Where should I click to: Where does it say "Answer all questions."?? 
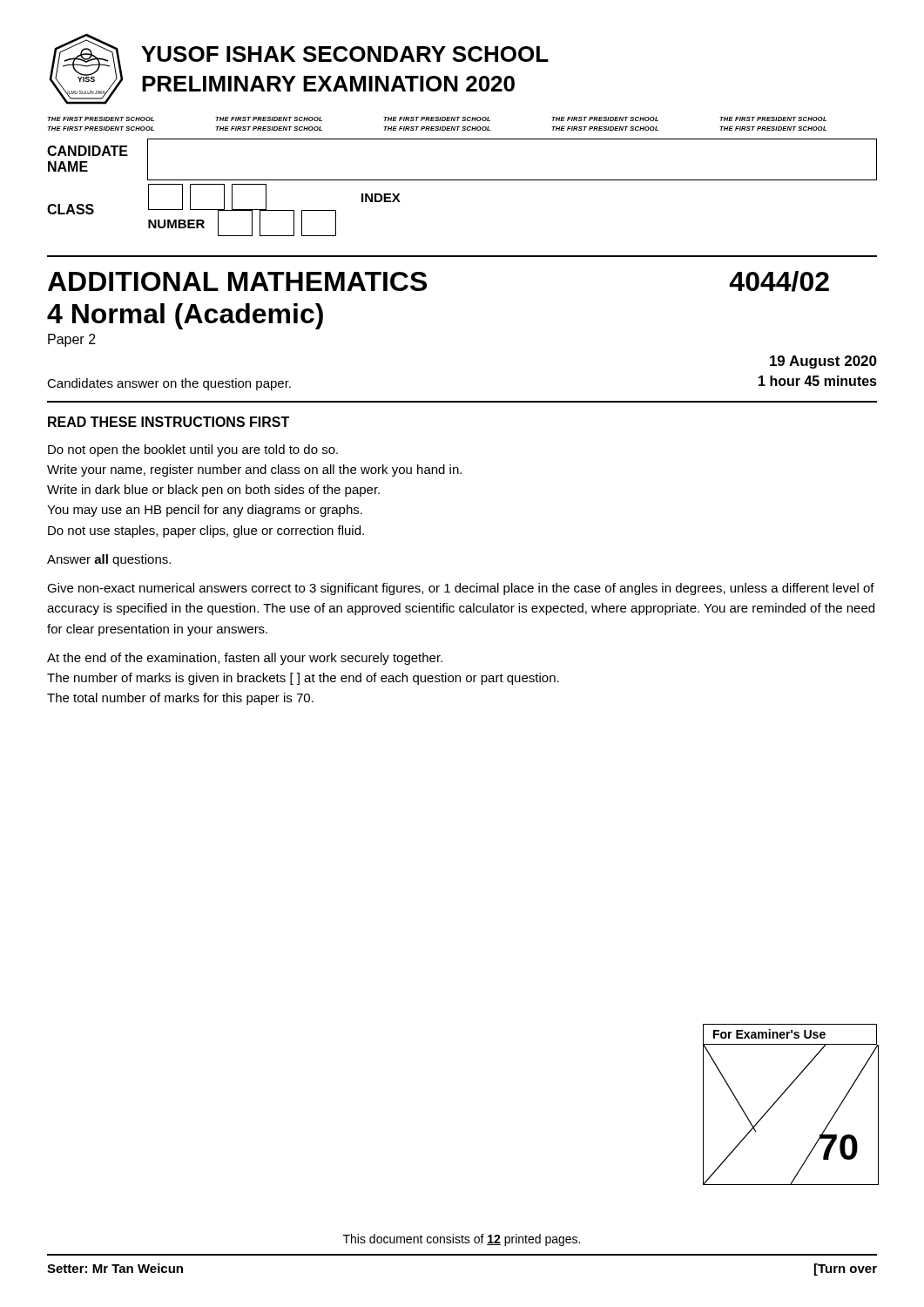109,559
